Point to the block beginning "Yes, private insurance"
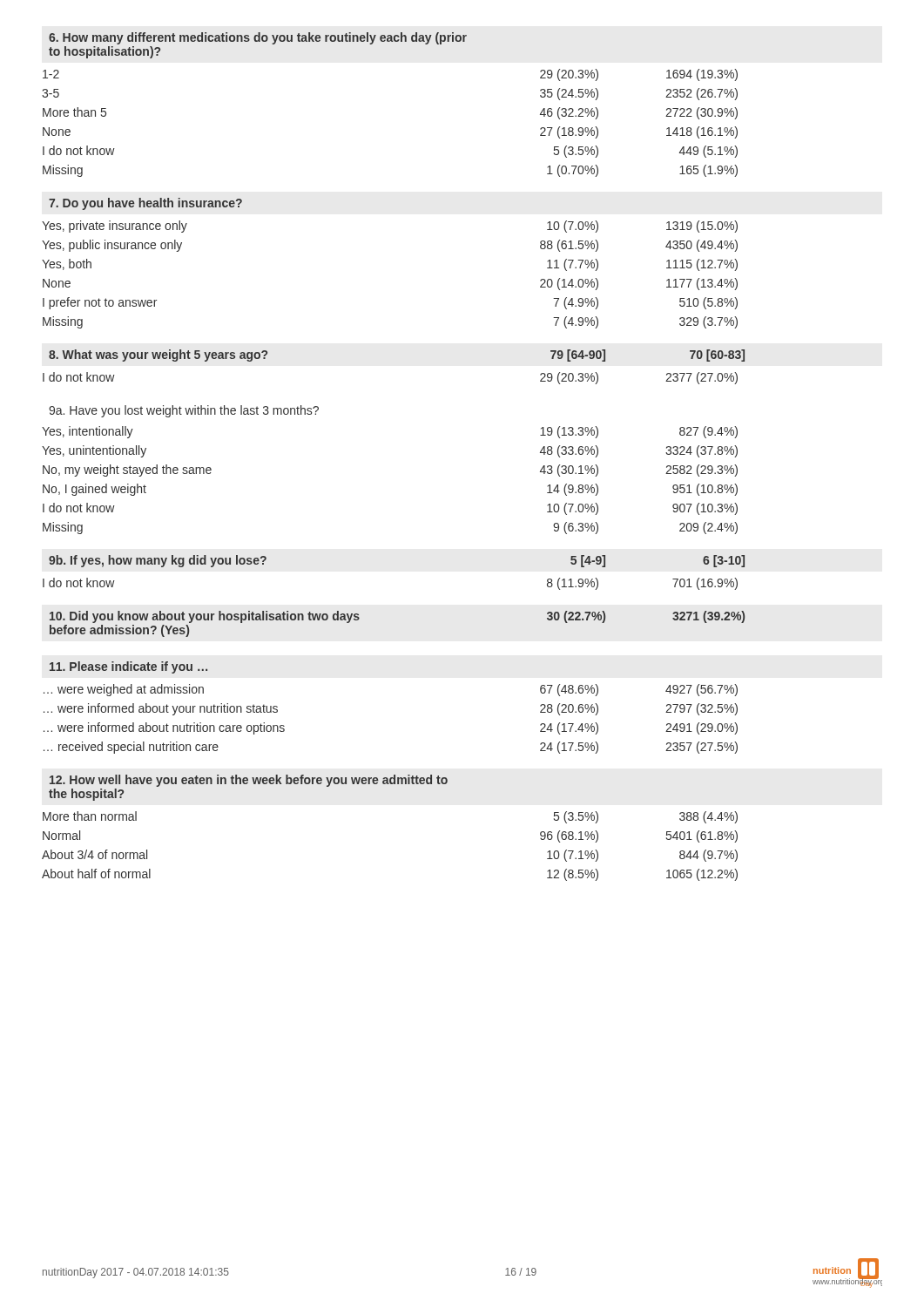 pyautogui.click(x=113, y=226)
